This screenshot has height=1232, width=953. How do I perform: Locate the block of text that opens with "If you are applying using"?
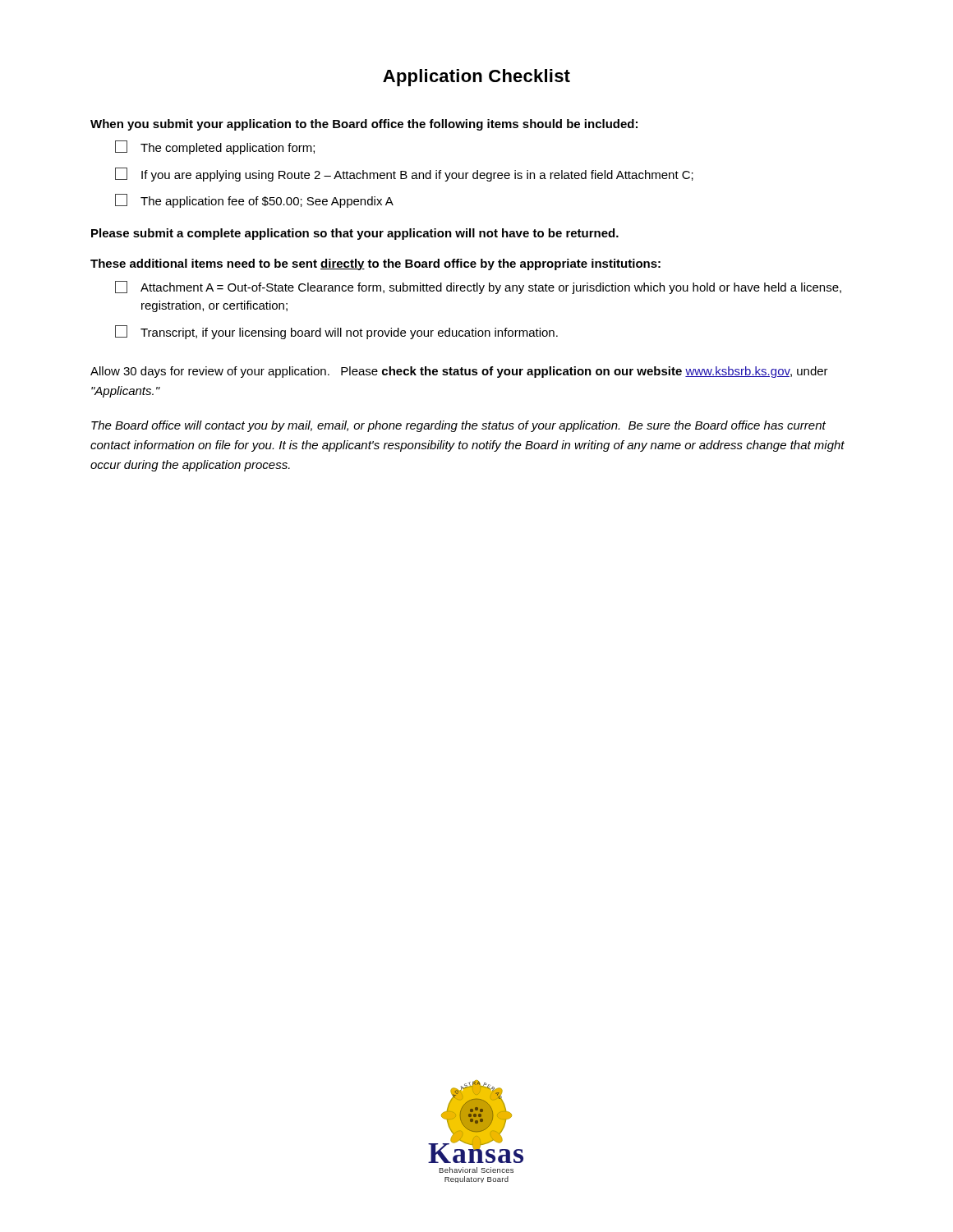click(405, 175)
